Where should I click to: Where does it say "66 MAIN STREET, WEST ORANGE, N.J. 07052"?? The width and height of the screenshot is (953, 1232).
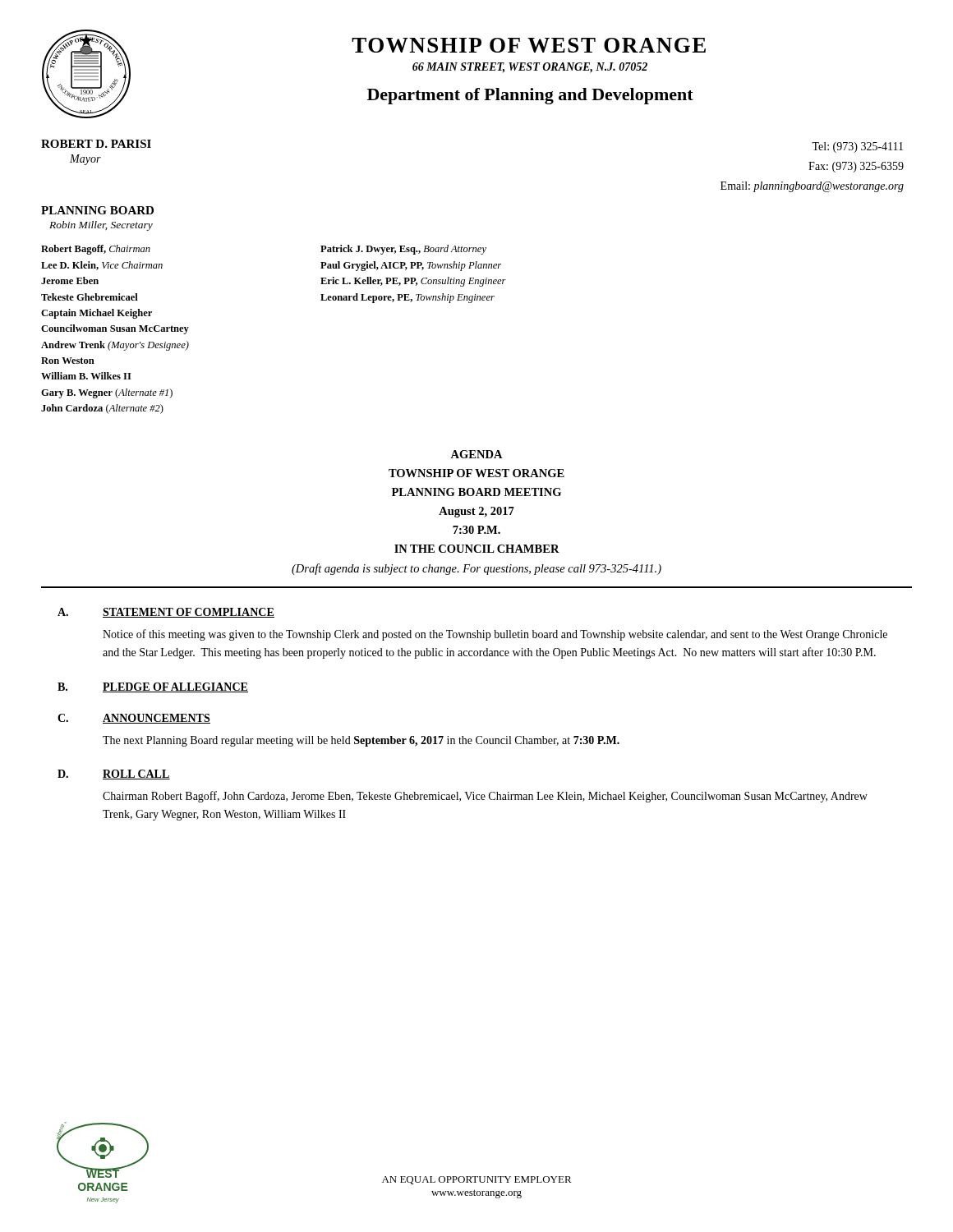pos(530,67)
